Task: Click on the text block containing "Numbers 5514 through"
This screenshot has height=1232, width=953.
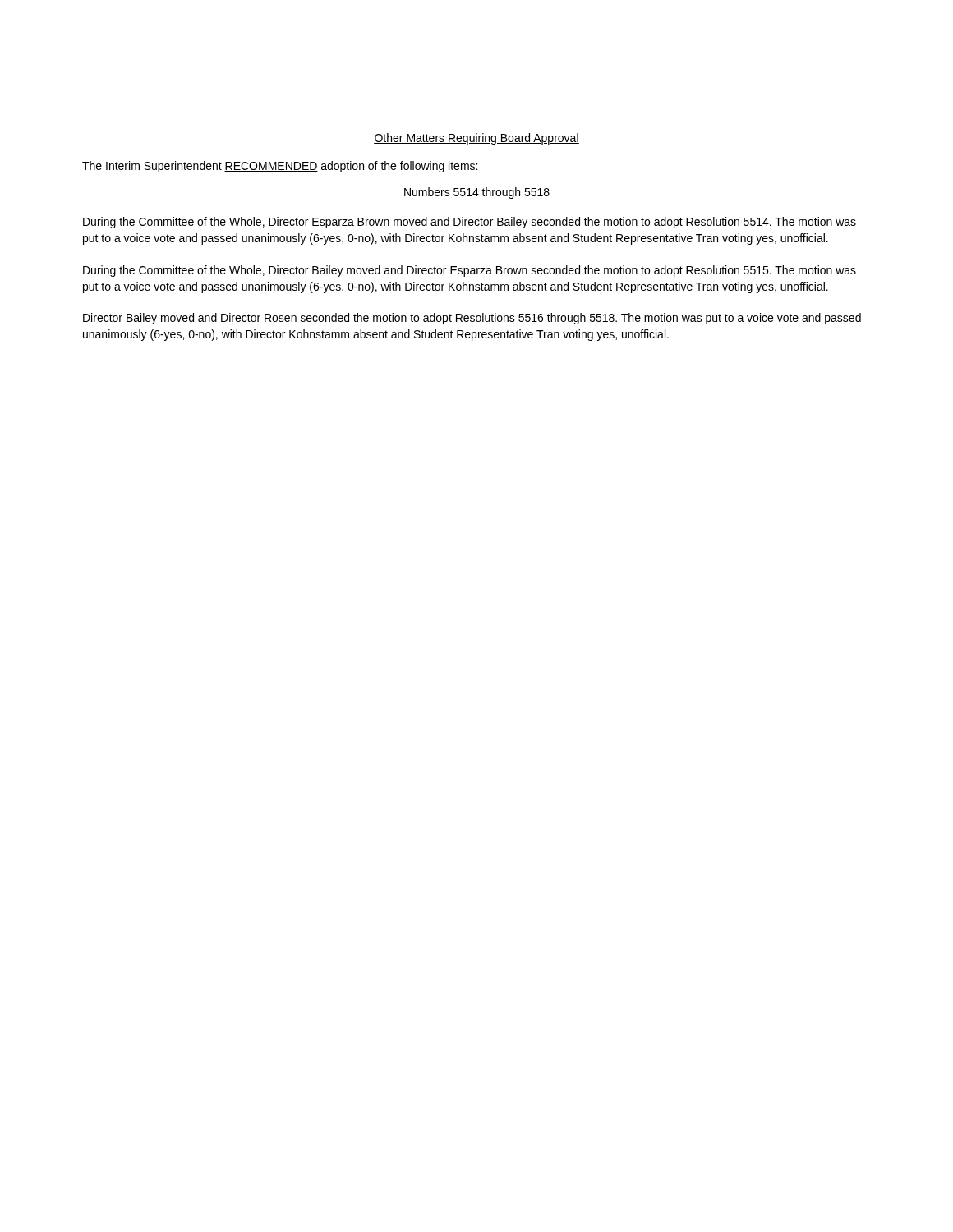Action: point(476,192)
